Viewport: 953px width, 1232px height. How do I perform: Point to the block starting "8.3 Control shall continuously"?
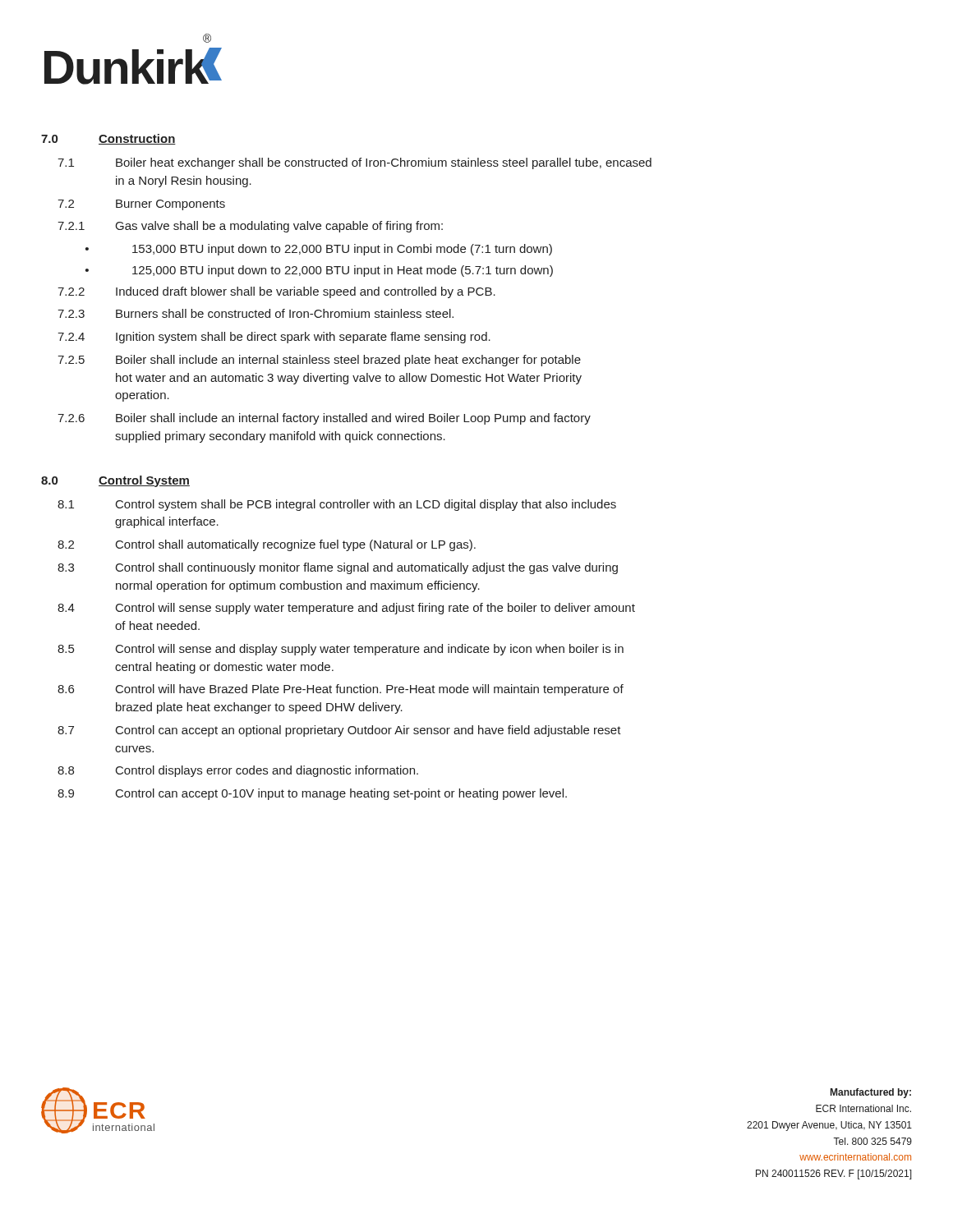pos(476,576)
